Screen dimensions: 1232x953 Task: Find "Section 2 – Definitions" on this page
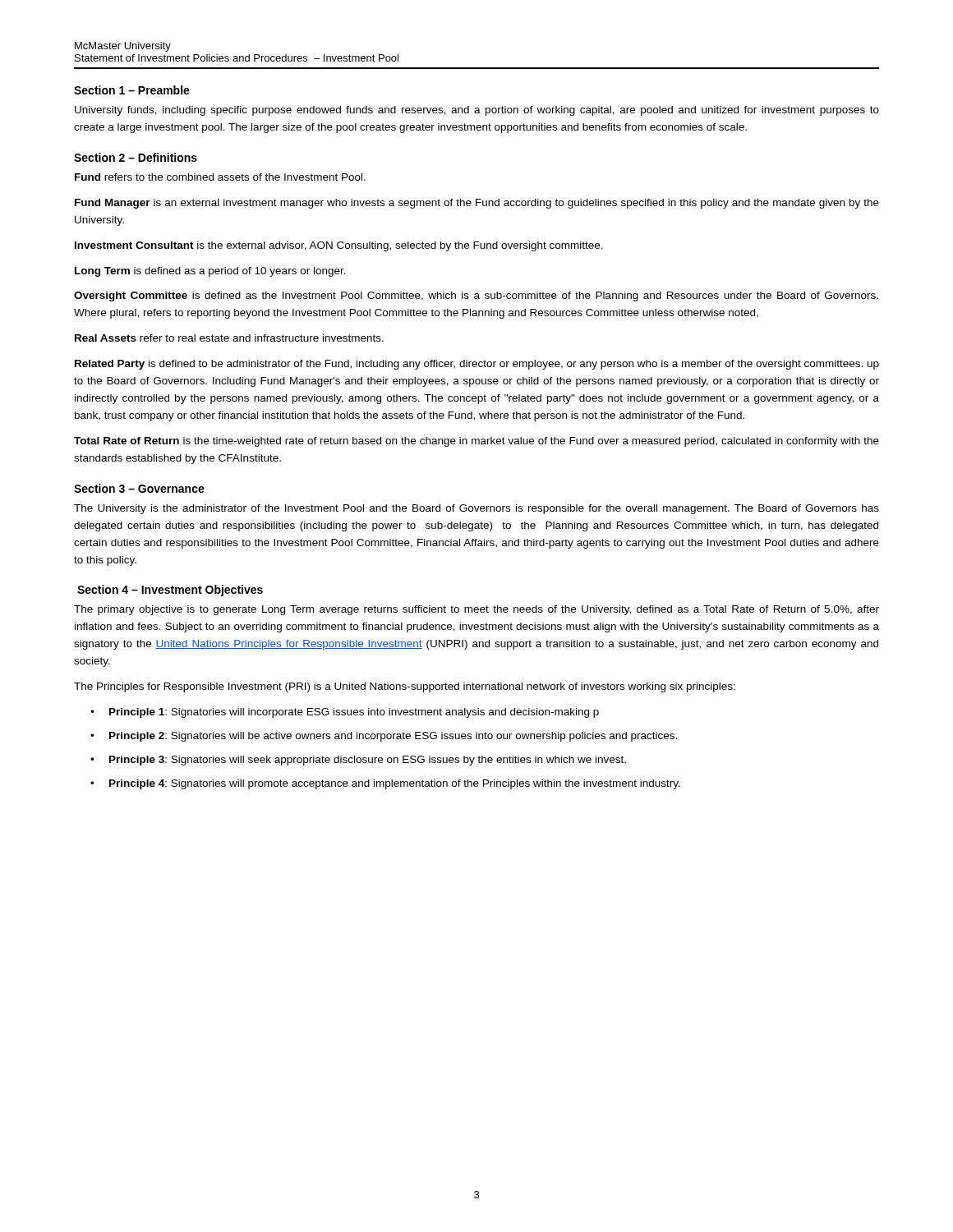click(136, 158)
